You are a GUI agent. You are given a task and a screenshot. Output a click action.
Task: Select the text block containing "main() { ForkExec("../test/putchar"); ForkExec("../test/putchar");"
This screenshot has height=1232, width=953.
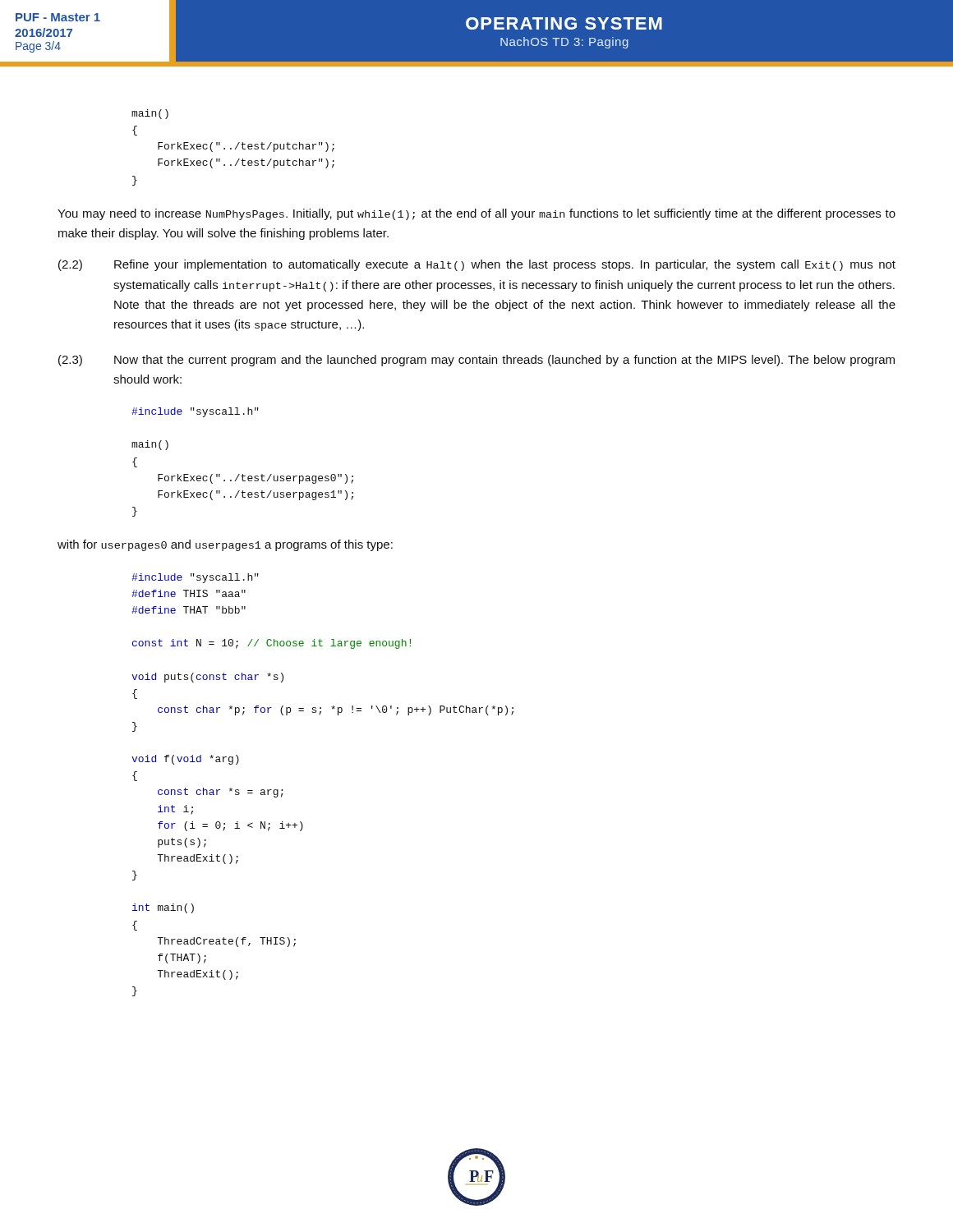tap(234, 147)
